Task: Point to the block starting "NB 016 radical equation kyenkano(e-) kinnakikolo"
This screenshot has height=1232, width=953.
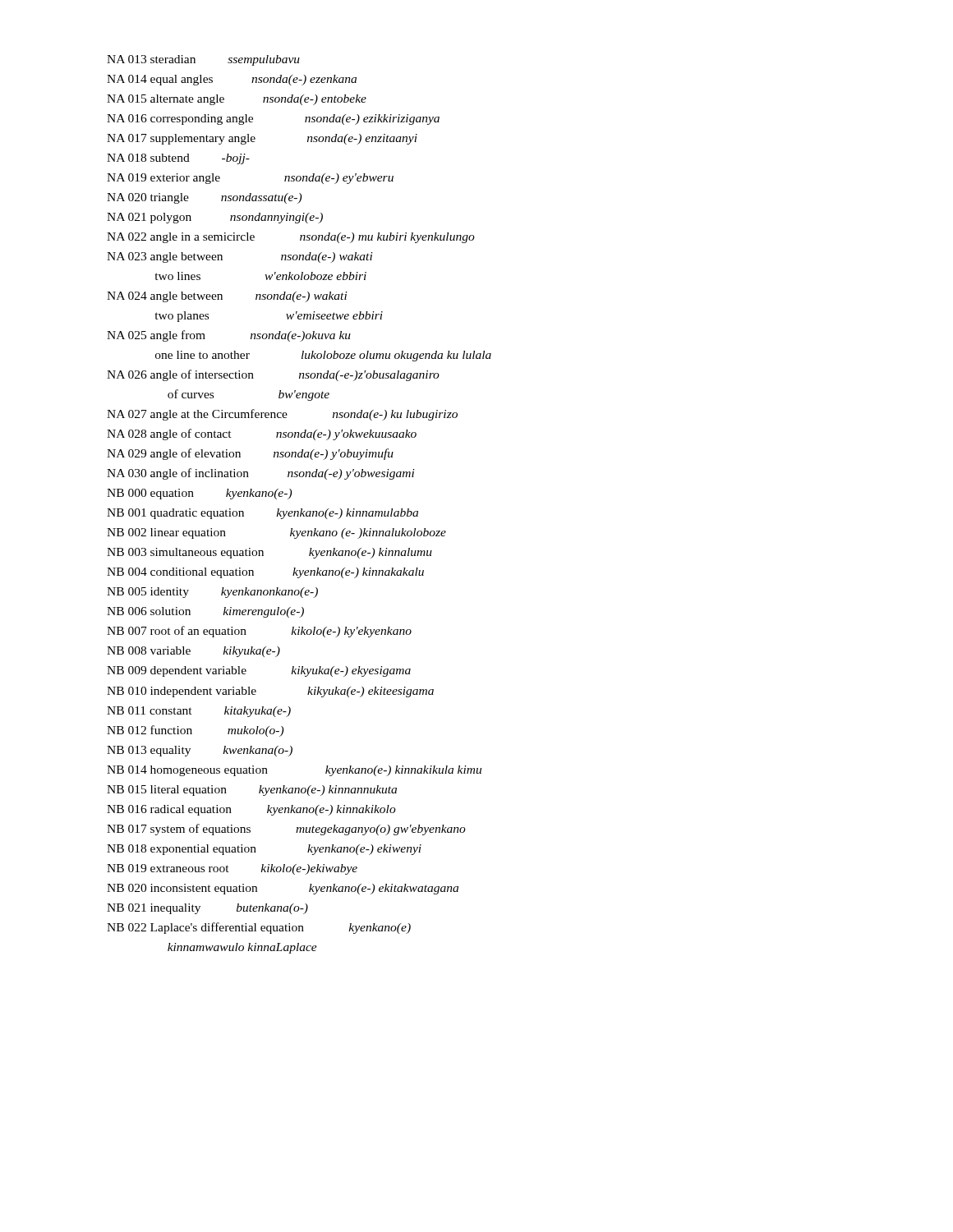Action: point(168,810)
